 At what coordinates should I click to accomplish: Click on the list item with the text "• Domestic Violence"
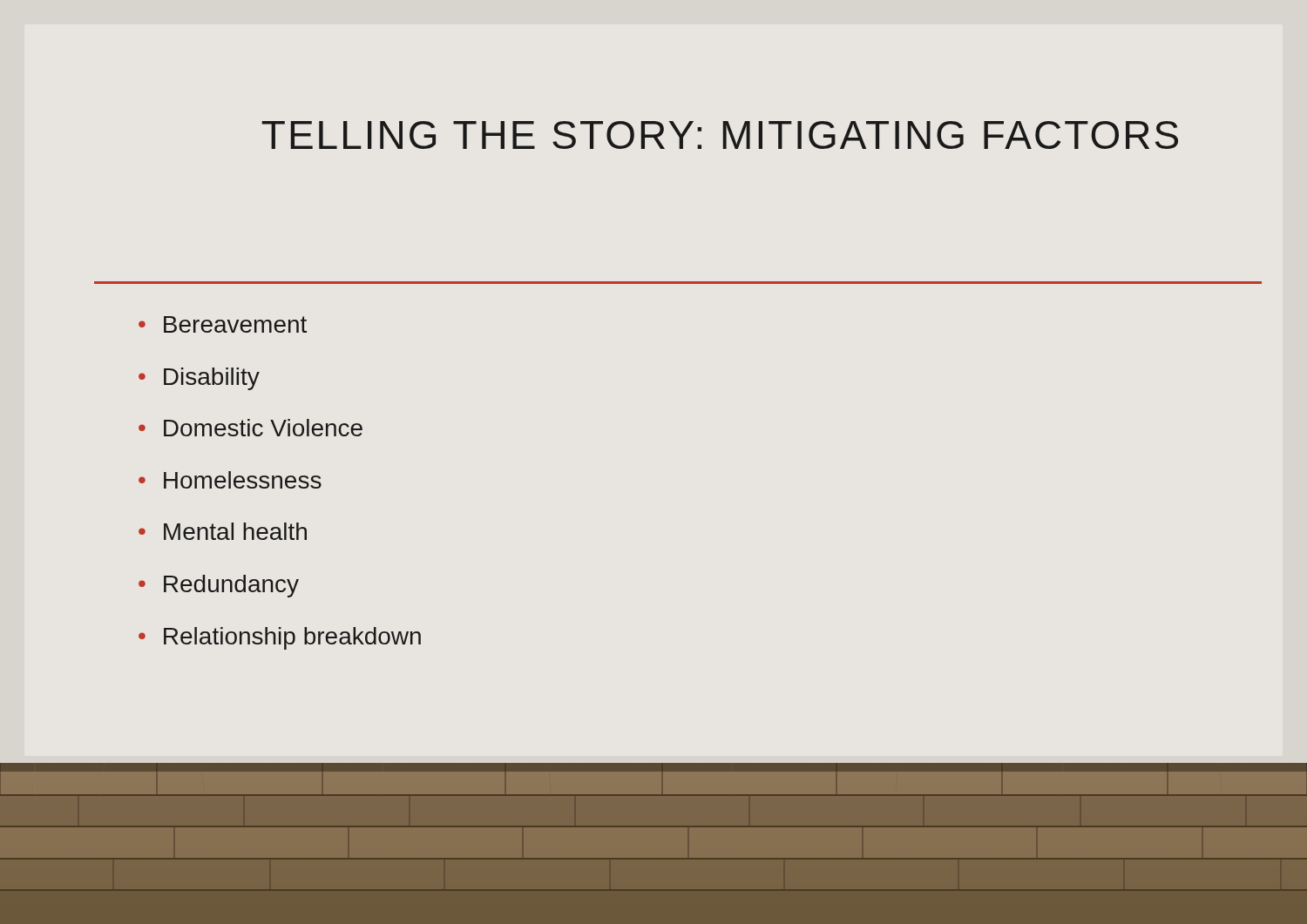(251, 428)
